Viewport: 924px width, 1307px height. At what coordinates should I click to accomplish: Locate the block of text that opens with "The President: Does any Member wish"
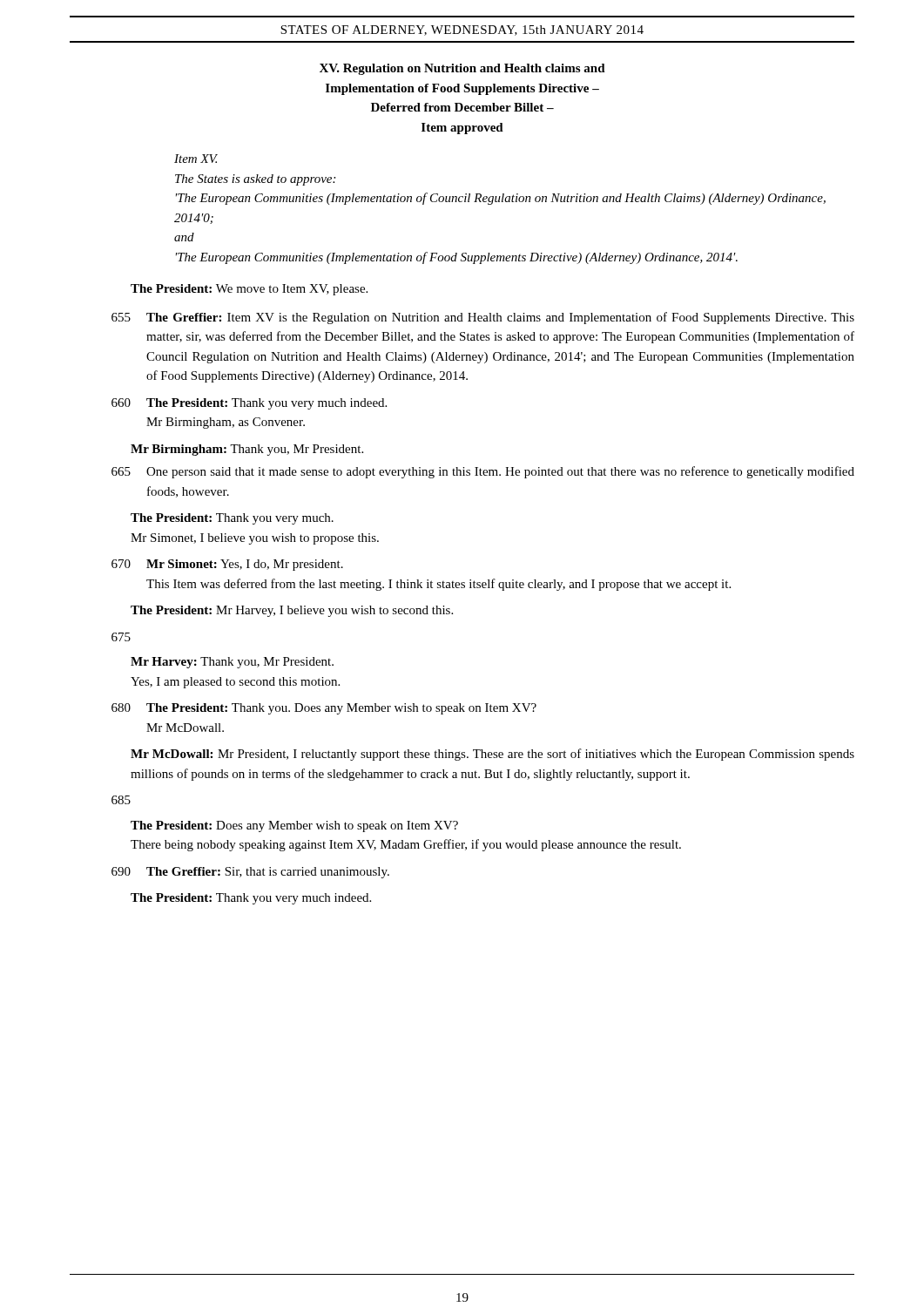pos(462,835)
